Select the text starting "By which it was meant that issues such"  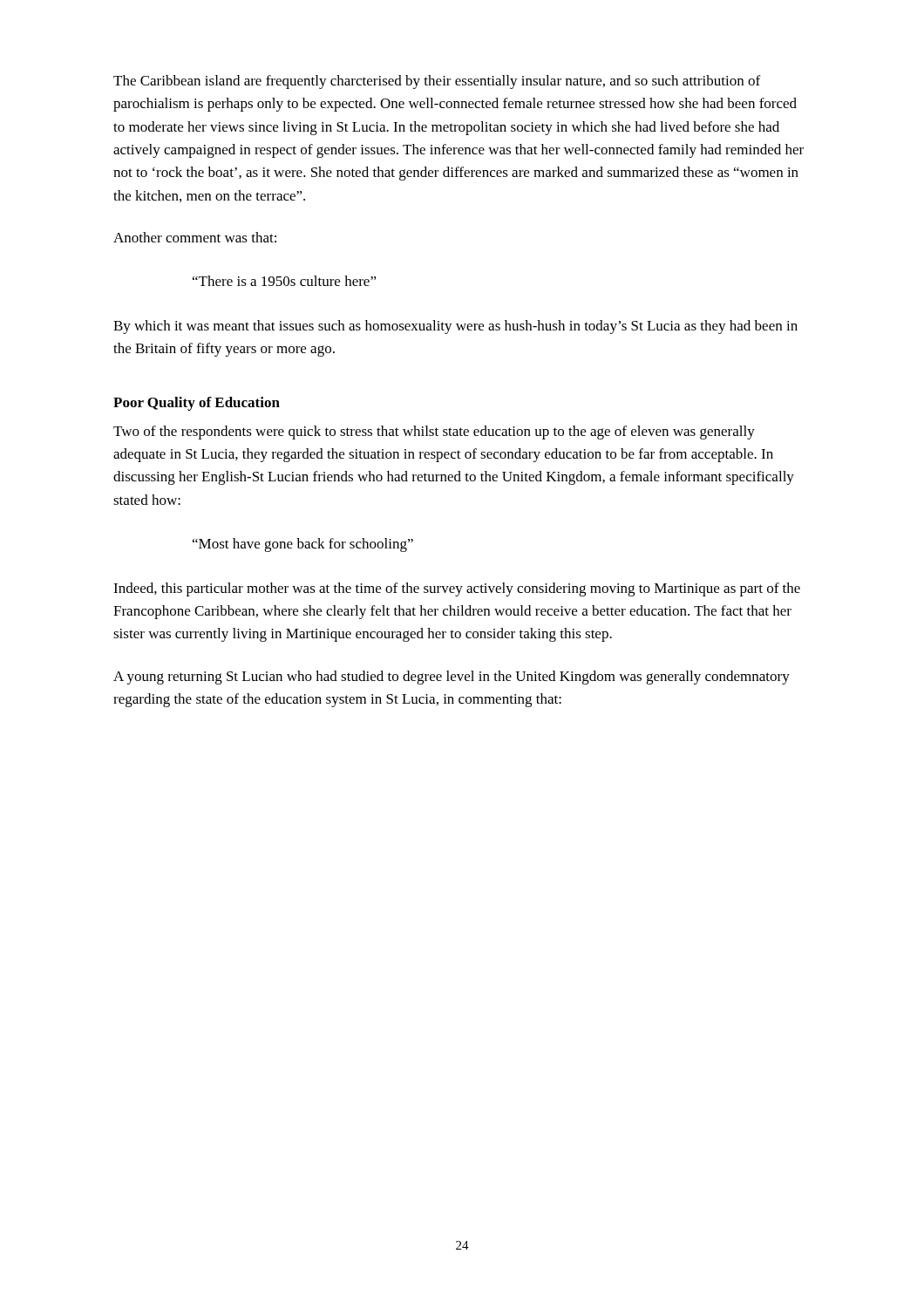456,337
